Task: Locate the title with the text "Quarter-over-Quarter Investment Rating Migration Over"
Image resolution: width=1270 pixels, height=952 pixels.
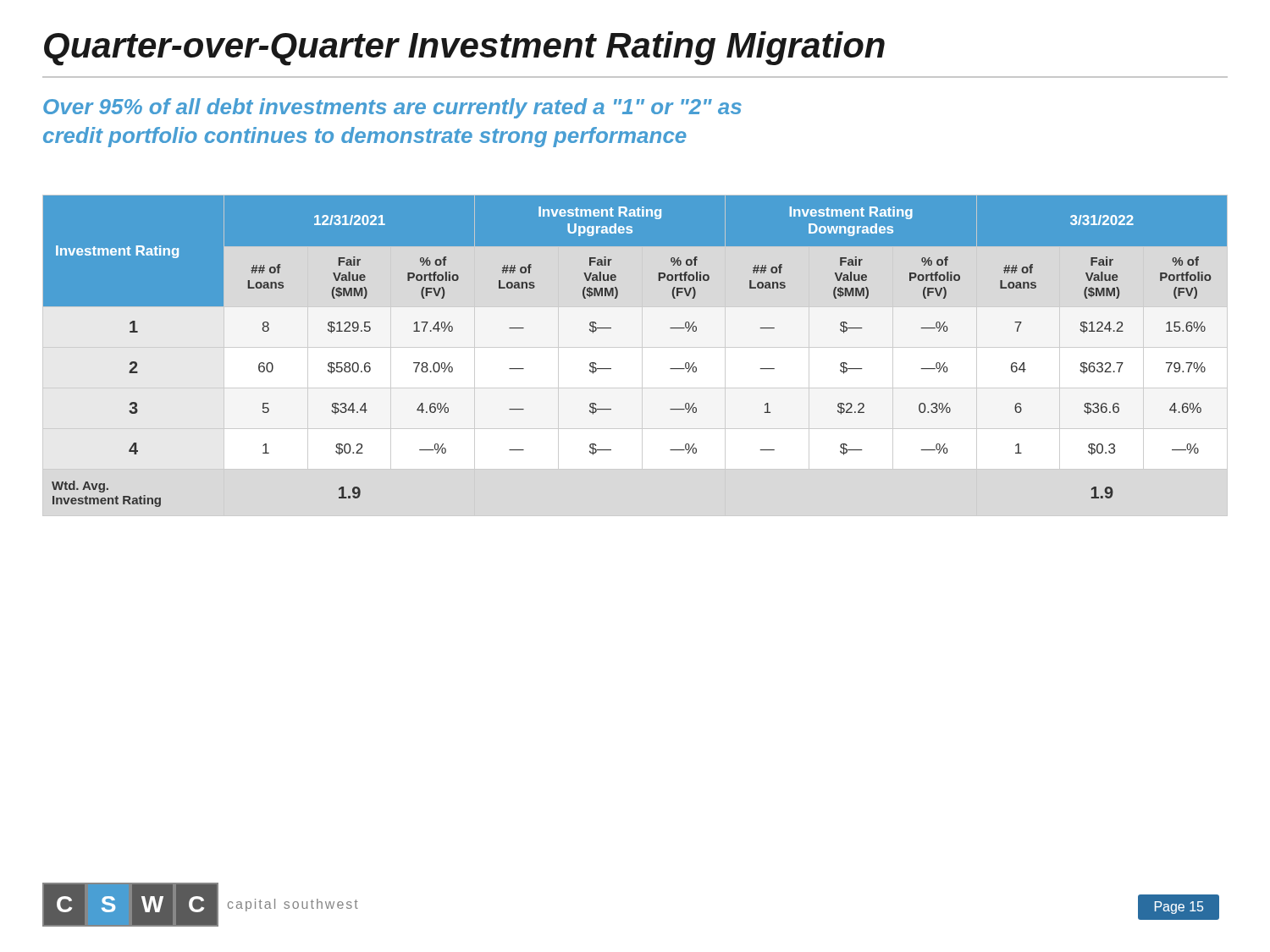Action: click(x=635, y=88)
